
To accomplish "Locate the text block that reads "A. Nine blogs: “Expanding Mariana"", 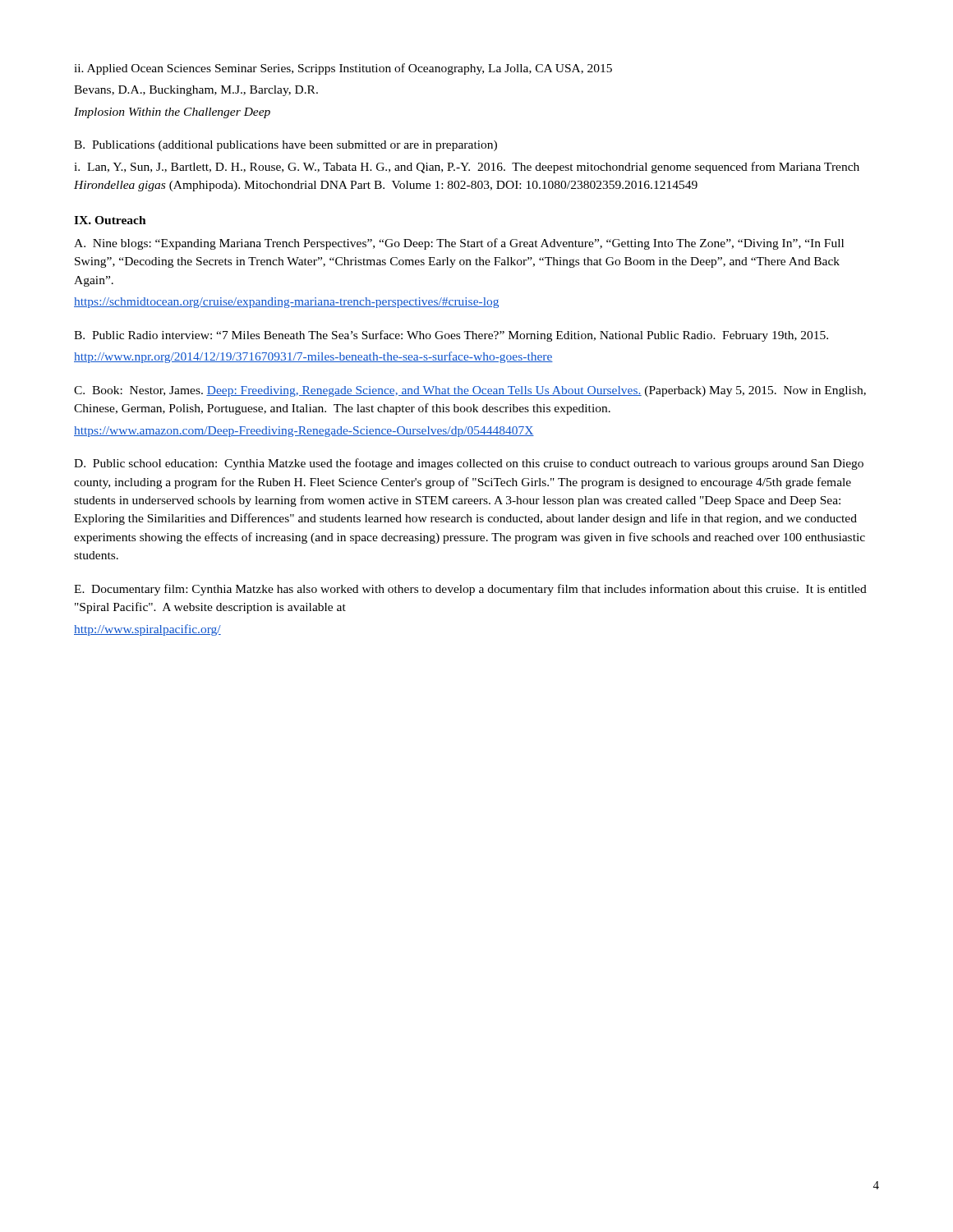I will pos(476,273).
